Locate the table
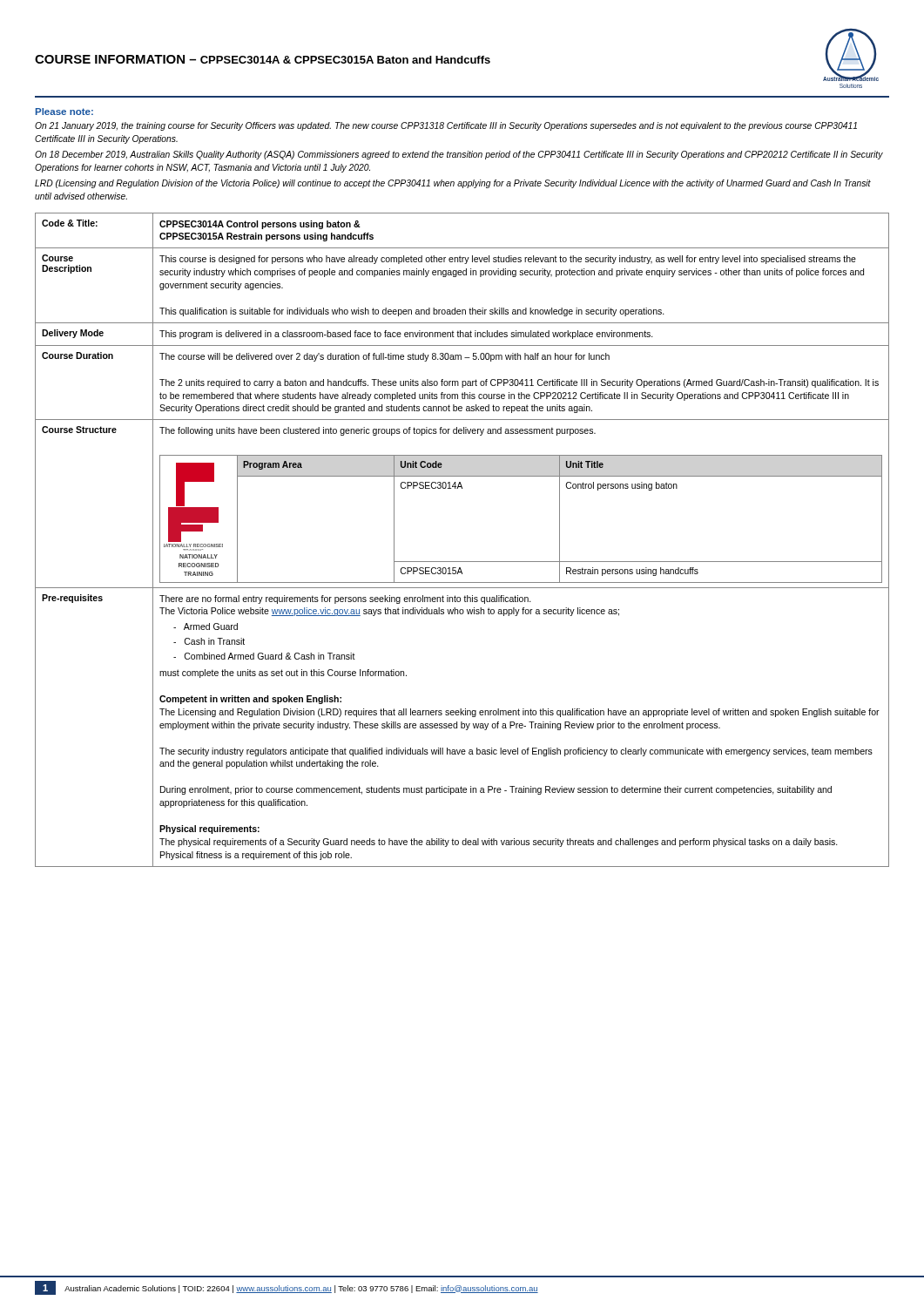 pos(462,539)
